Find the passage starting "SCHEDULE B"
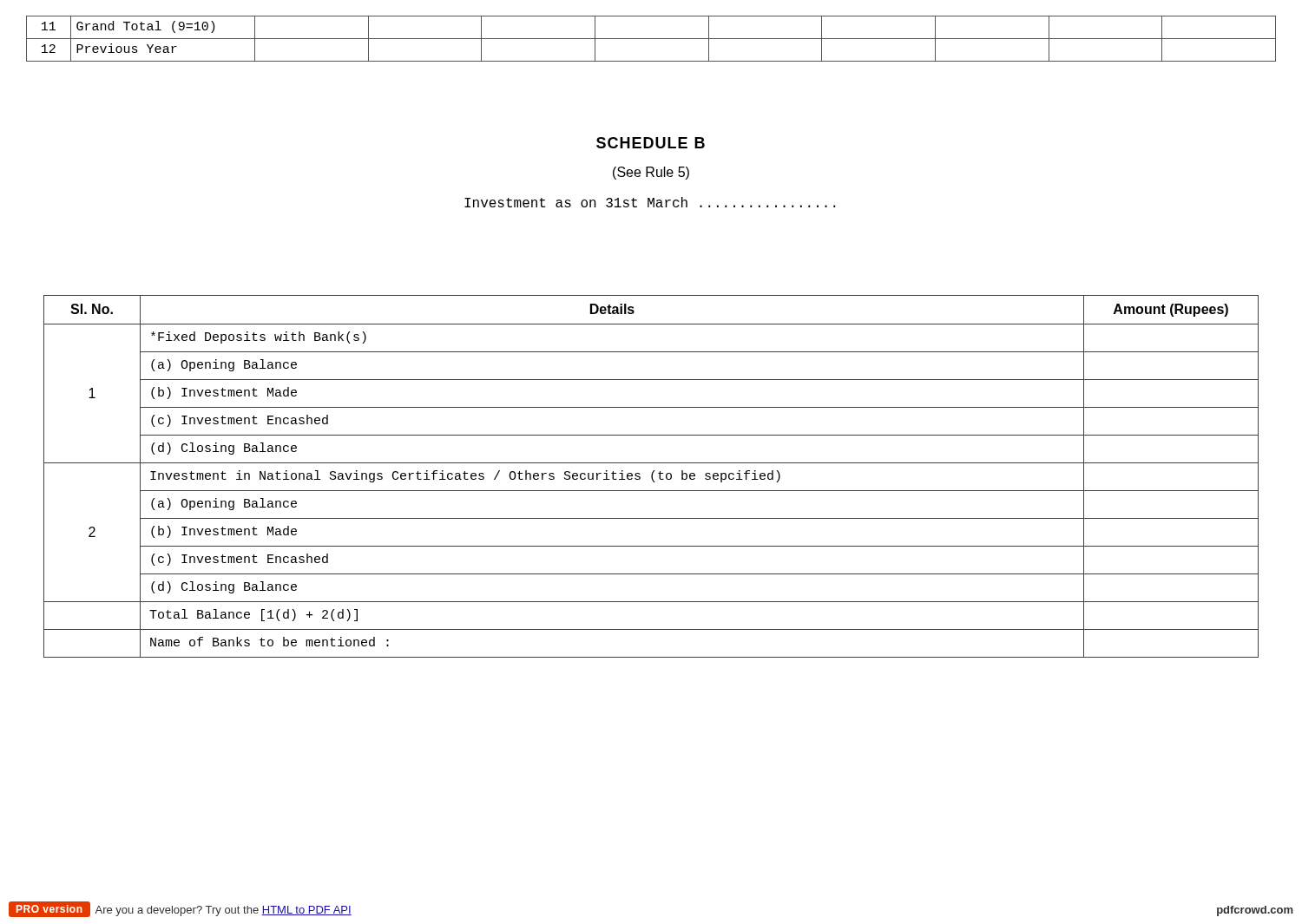Screen dimensions: 924x1302 click(x=651, y=143)
